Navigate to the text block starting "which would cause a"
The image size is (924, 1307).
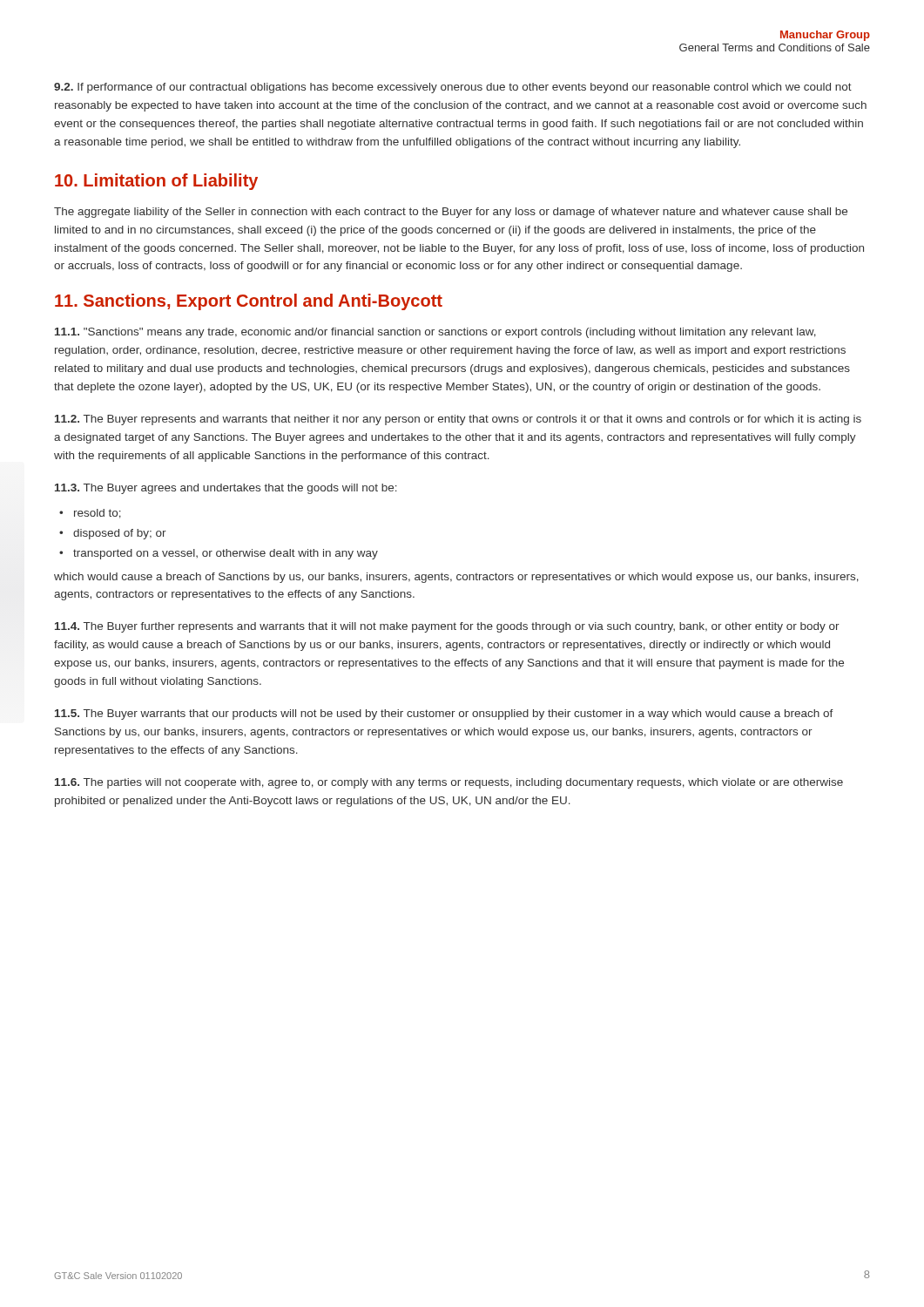click(462, 586)
